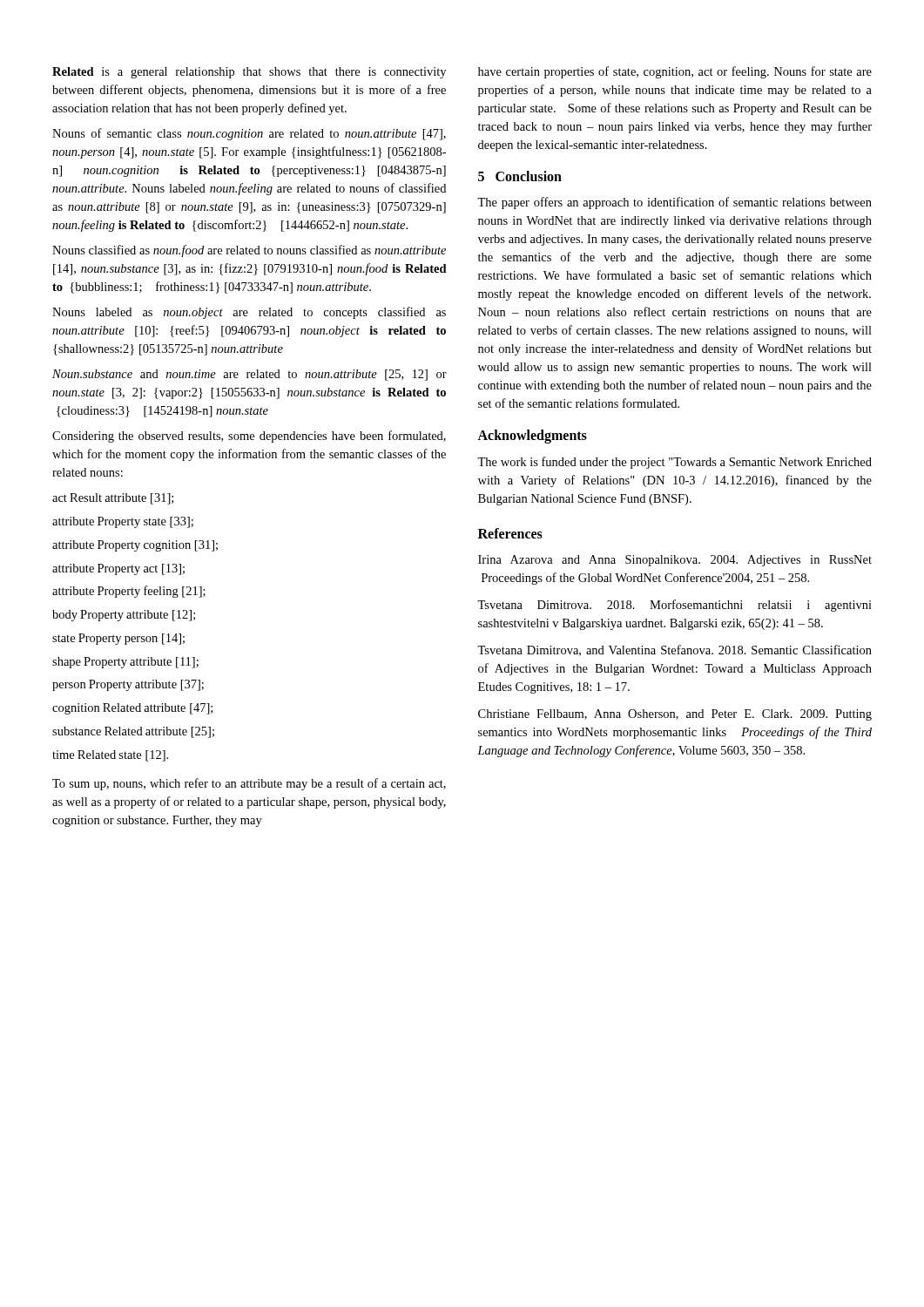The width and height of the screenshot is (924, 1307).
Task: Find "attribute Property feeling [21];" on this page
Action: (129, 593)
